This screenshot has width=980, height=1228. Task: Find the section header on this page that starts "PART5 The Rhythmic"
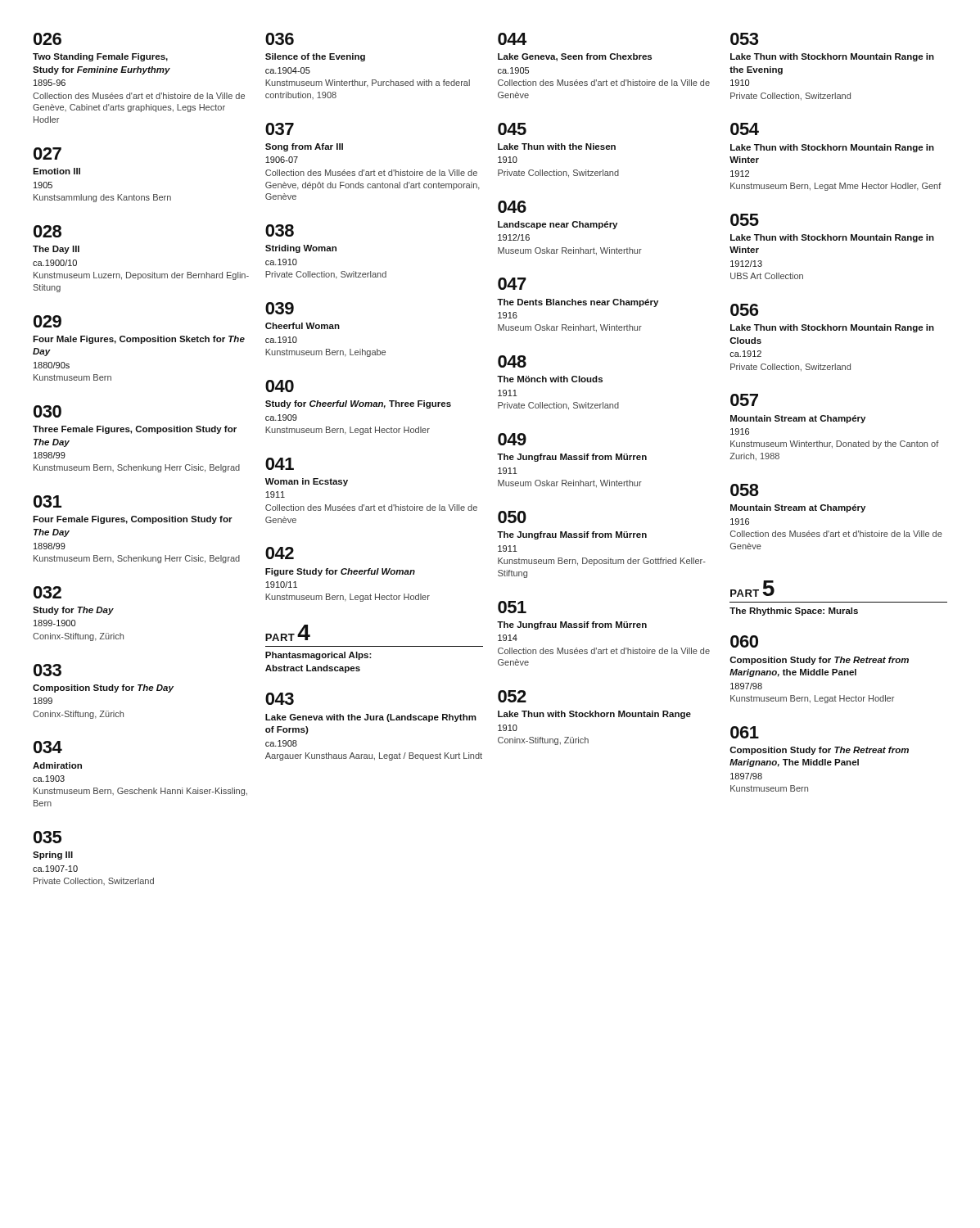(x=838, y=597)
